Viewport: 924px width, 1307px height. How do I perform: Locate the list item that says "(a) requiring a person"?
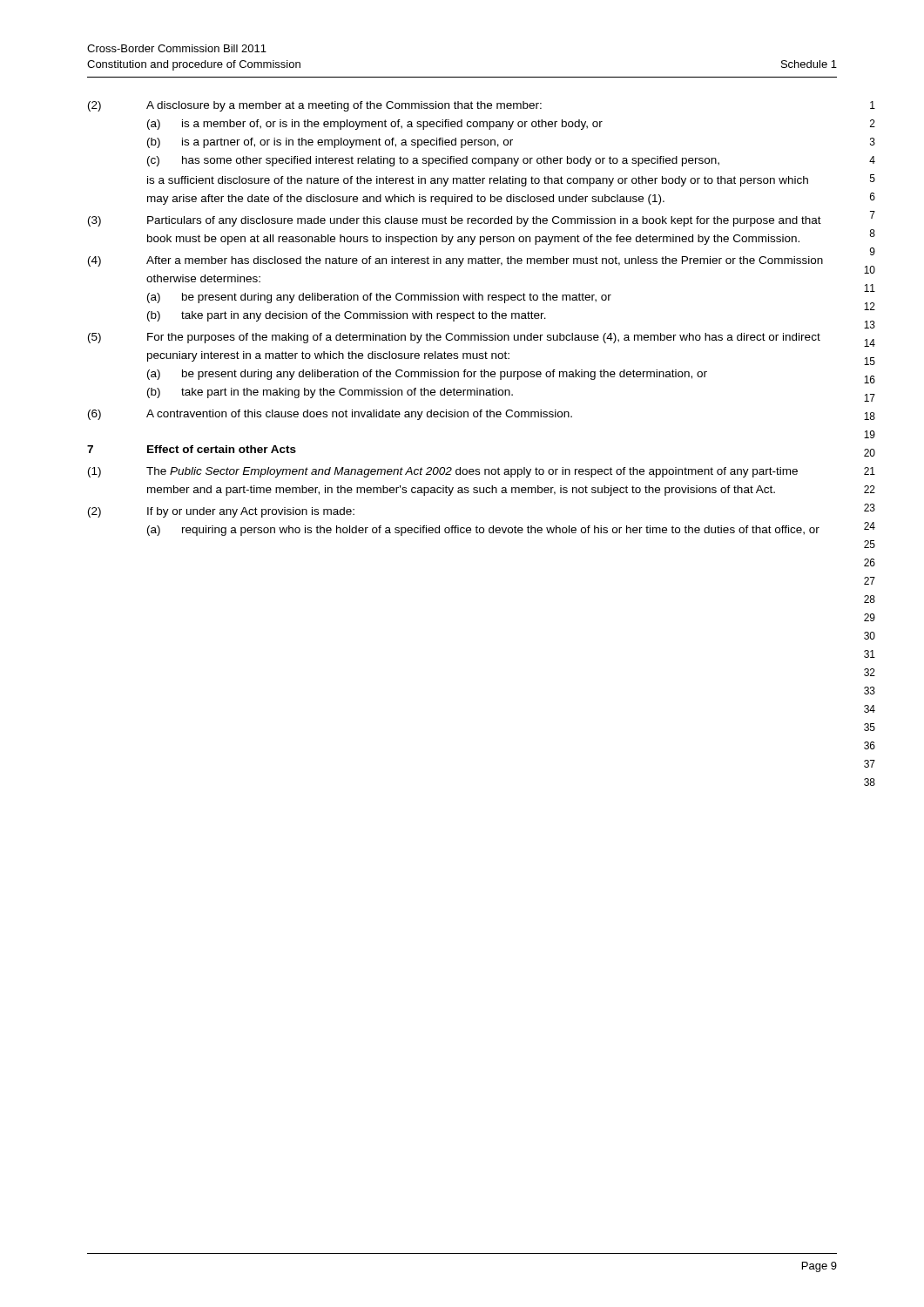[483, 529]
